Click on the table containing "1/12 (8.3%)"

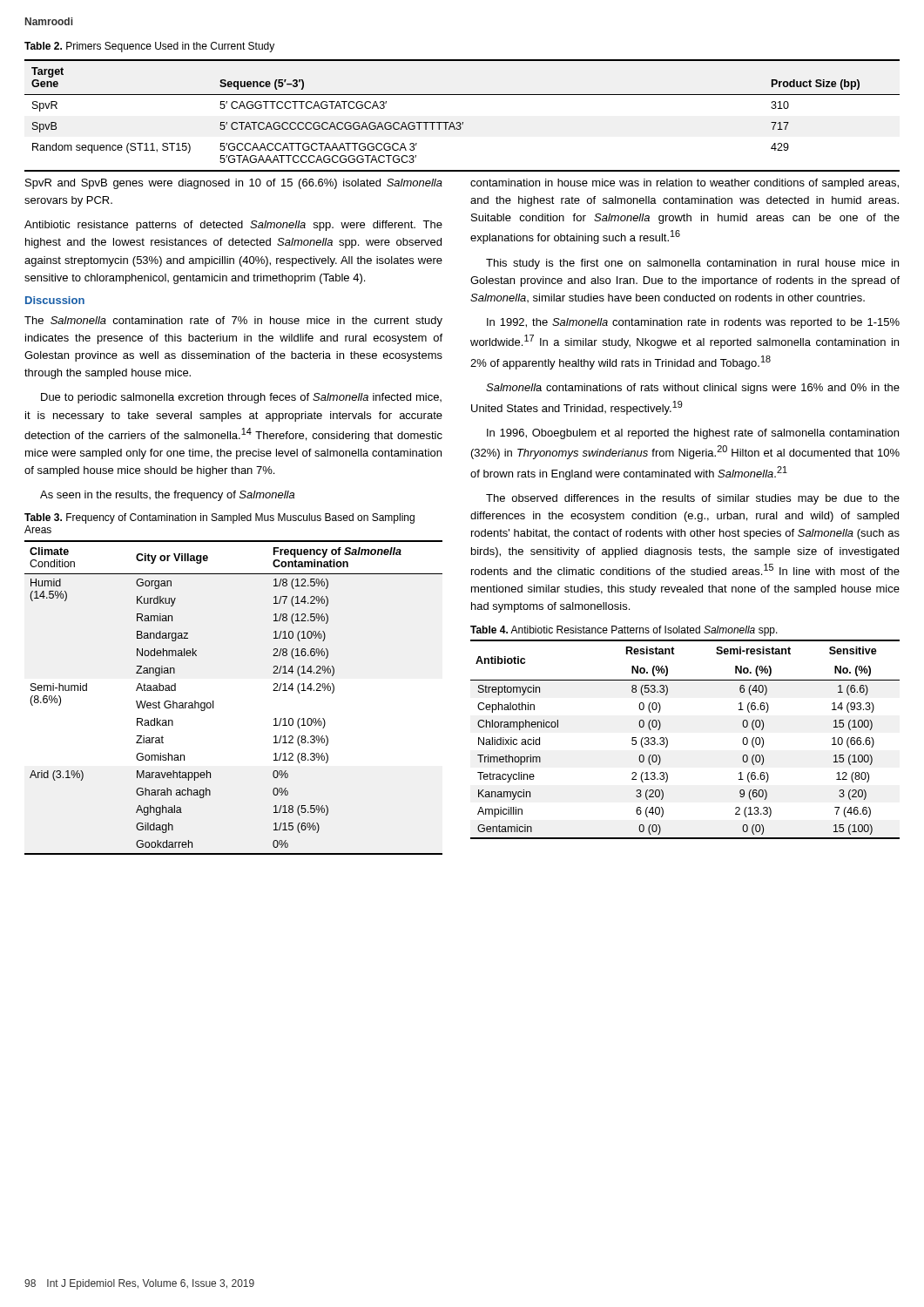(x=233, y=697)
